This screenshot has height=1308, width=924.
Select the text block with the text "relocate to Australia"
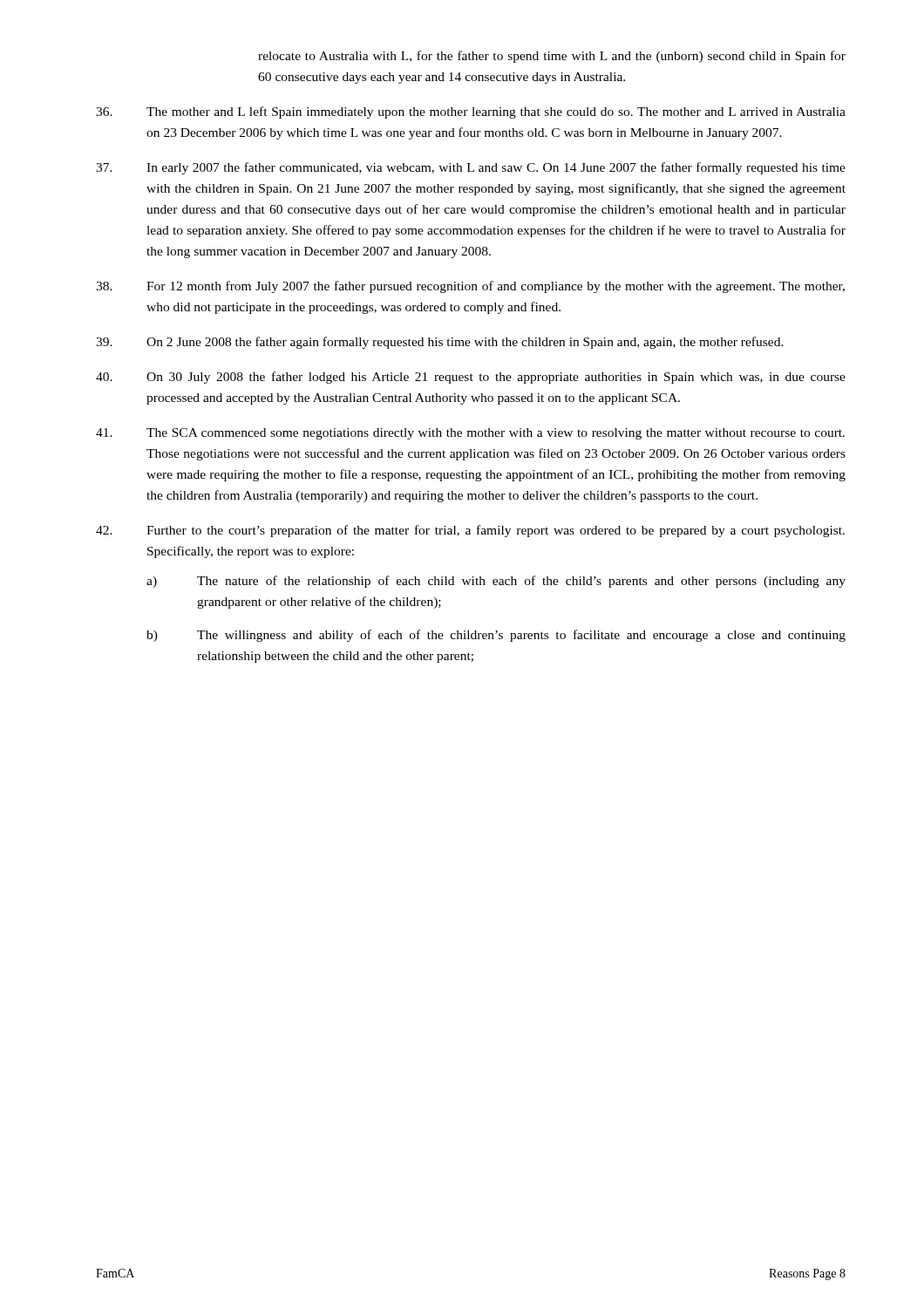(552, 66)
